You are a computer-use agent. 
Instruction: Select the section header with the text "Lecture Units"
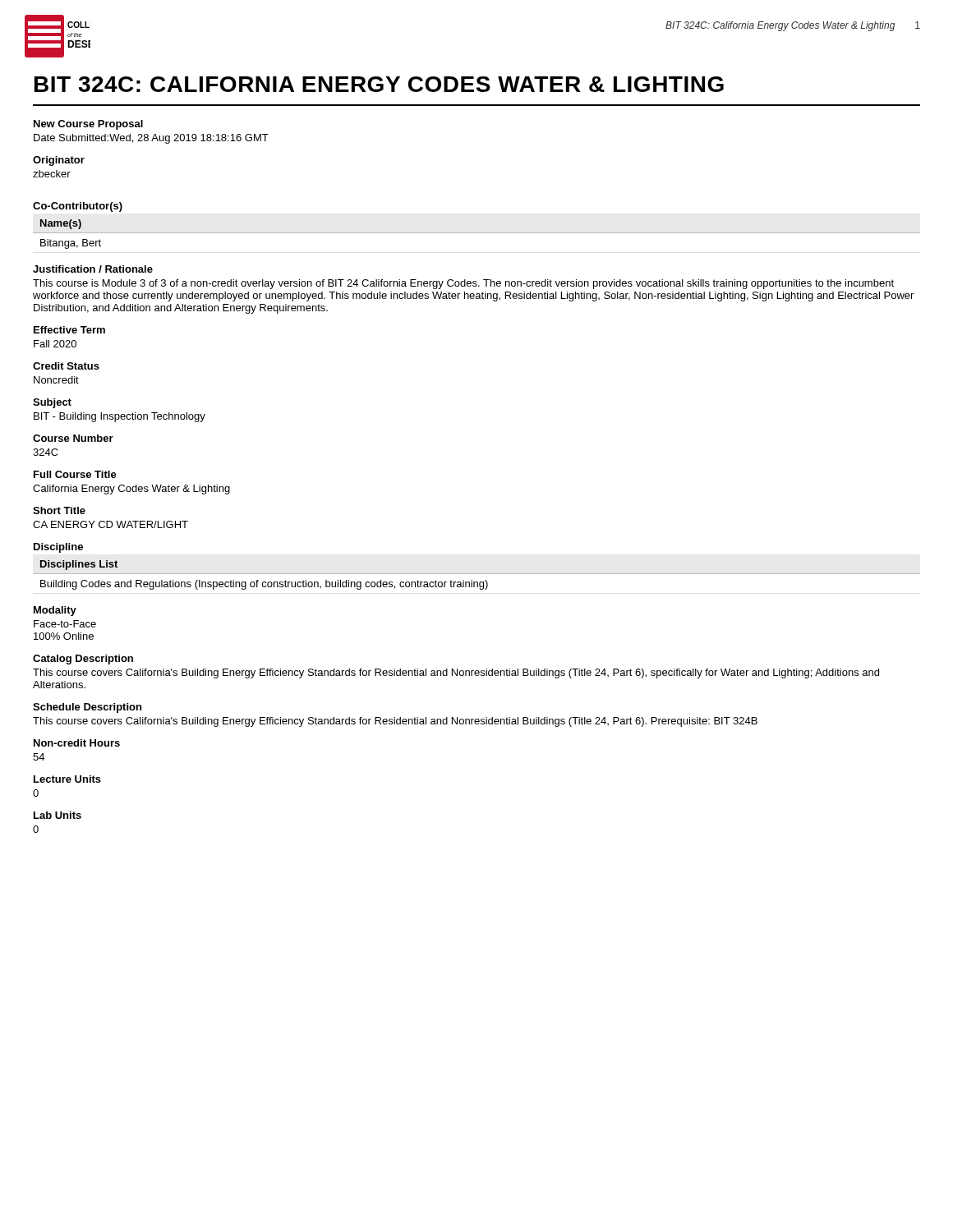pyautogui.click(x=67, y=779)
